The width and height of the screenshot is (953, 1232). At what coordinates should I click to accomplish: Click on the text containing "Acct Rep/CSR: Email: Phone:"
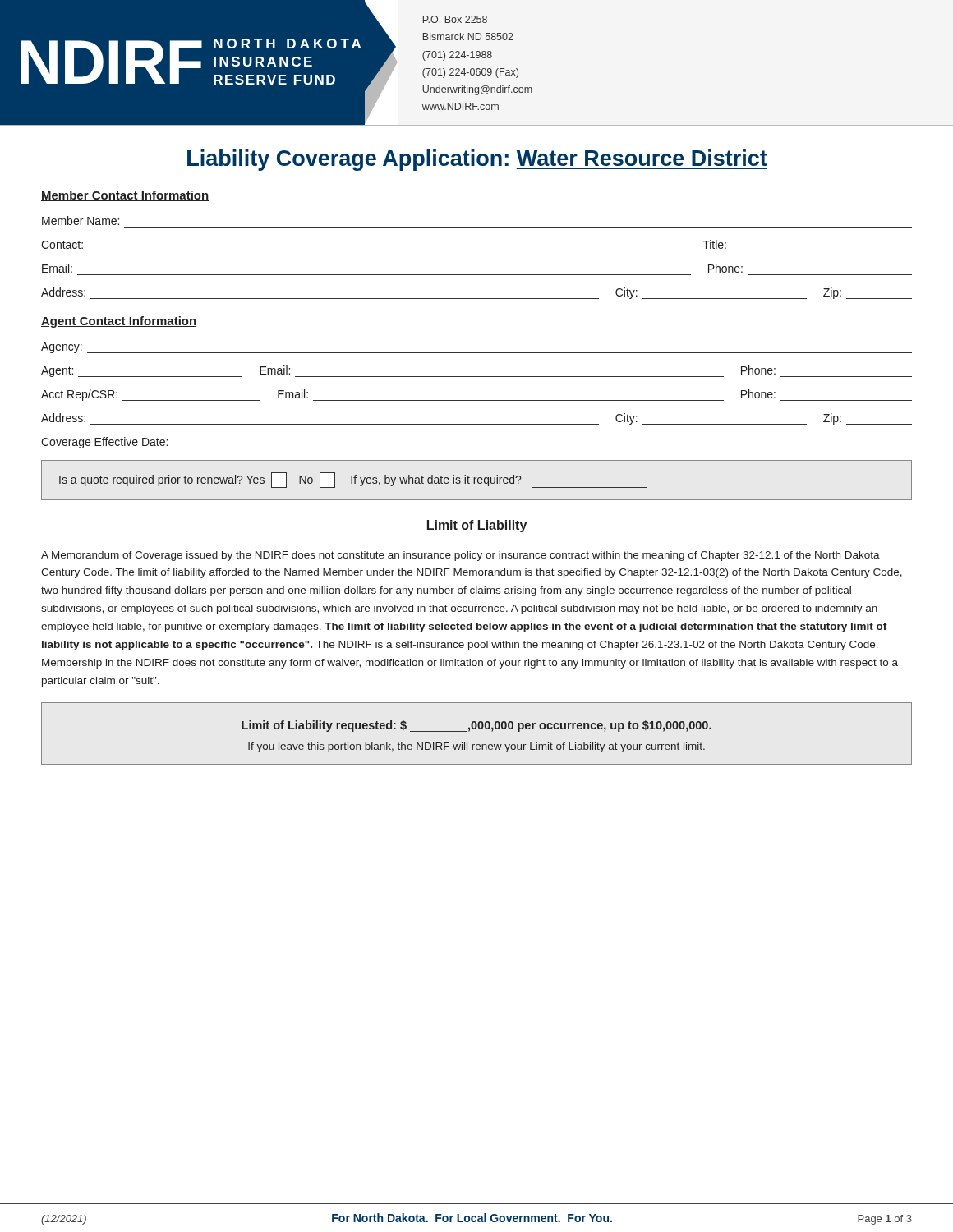pos(476,393)
